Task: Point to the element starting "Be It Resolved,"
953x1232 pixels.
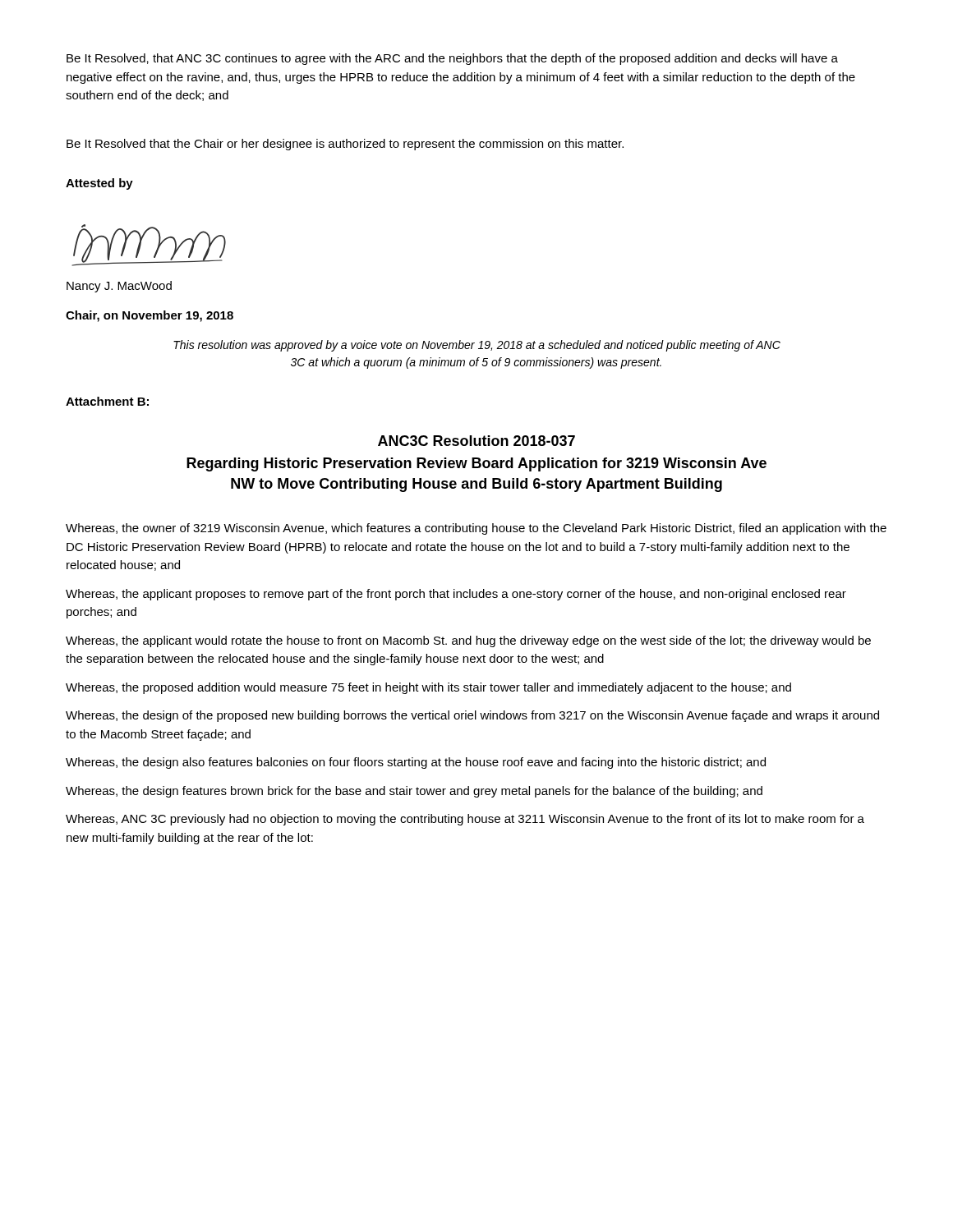Action: [461, 76]
